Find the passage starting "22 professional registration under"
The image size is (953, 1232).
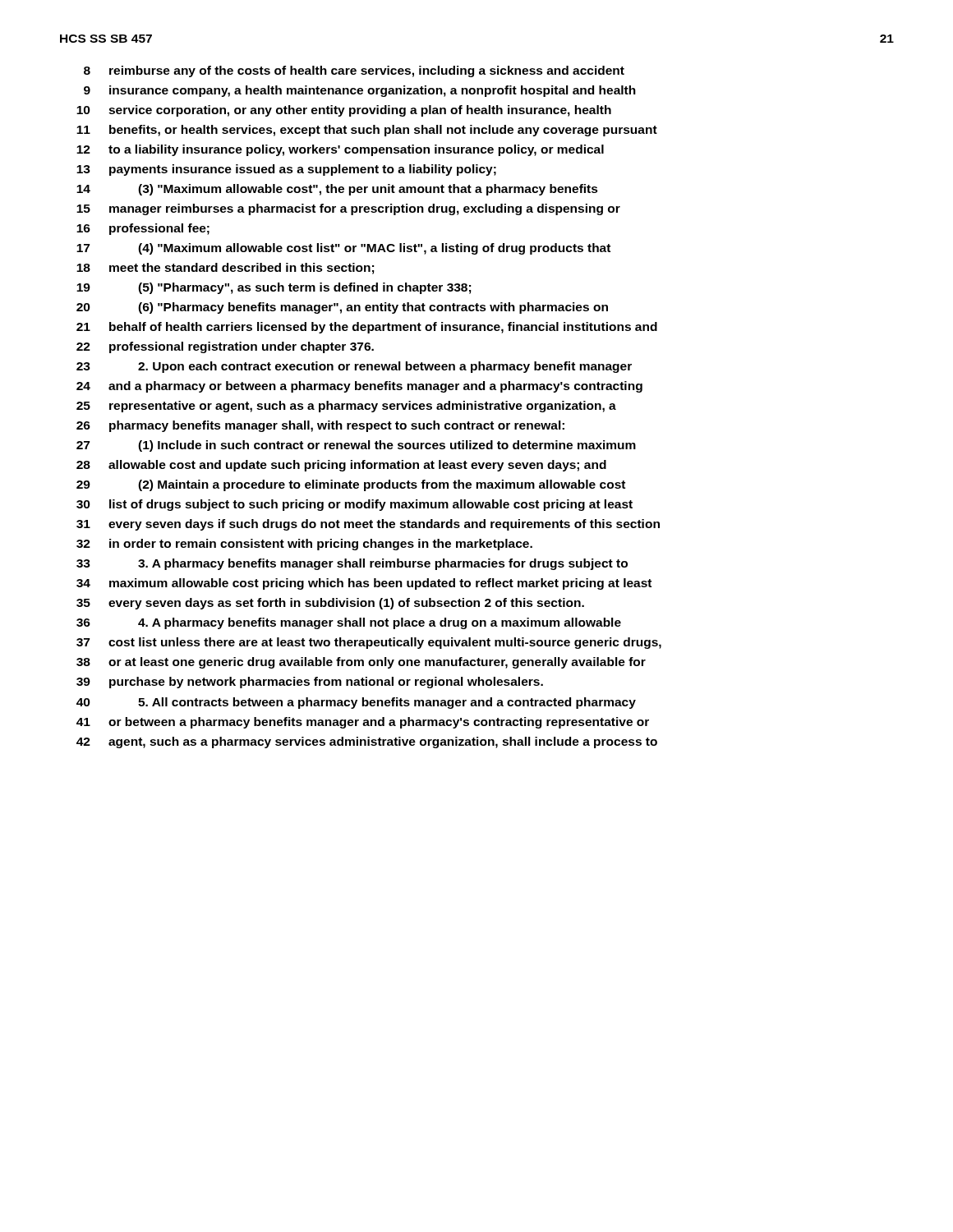(x=225, y=347)
